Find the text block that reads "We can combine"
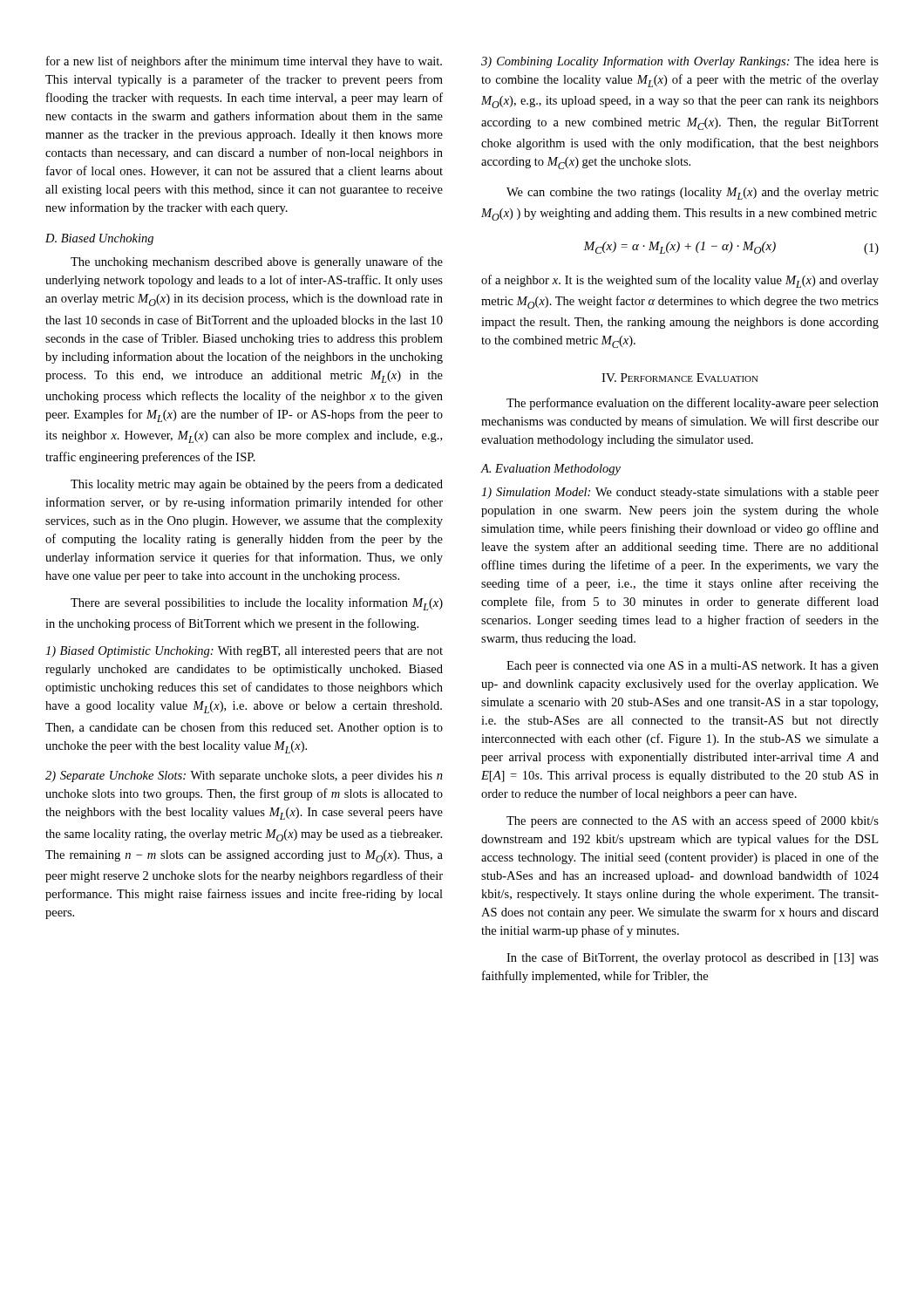This screenshot has width=924, height=1308. click(680, 204)
